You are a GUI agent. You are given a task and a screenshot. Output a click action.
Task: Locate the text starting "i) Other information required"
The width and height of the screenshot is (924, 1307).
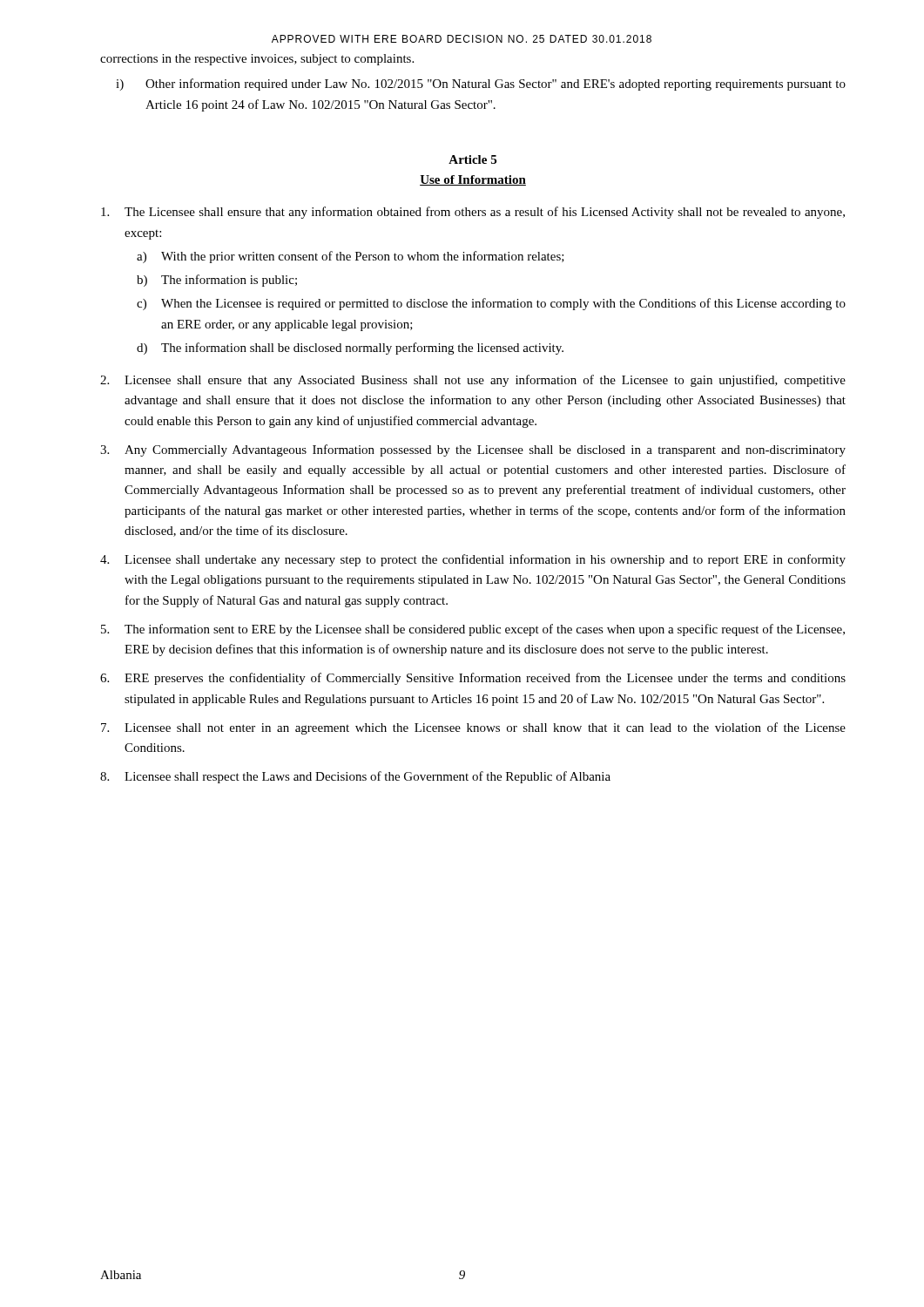click(481, 94)
